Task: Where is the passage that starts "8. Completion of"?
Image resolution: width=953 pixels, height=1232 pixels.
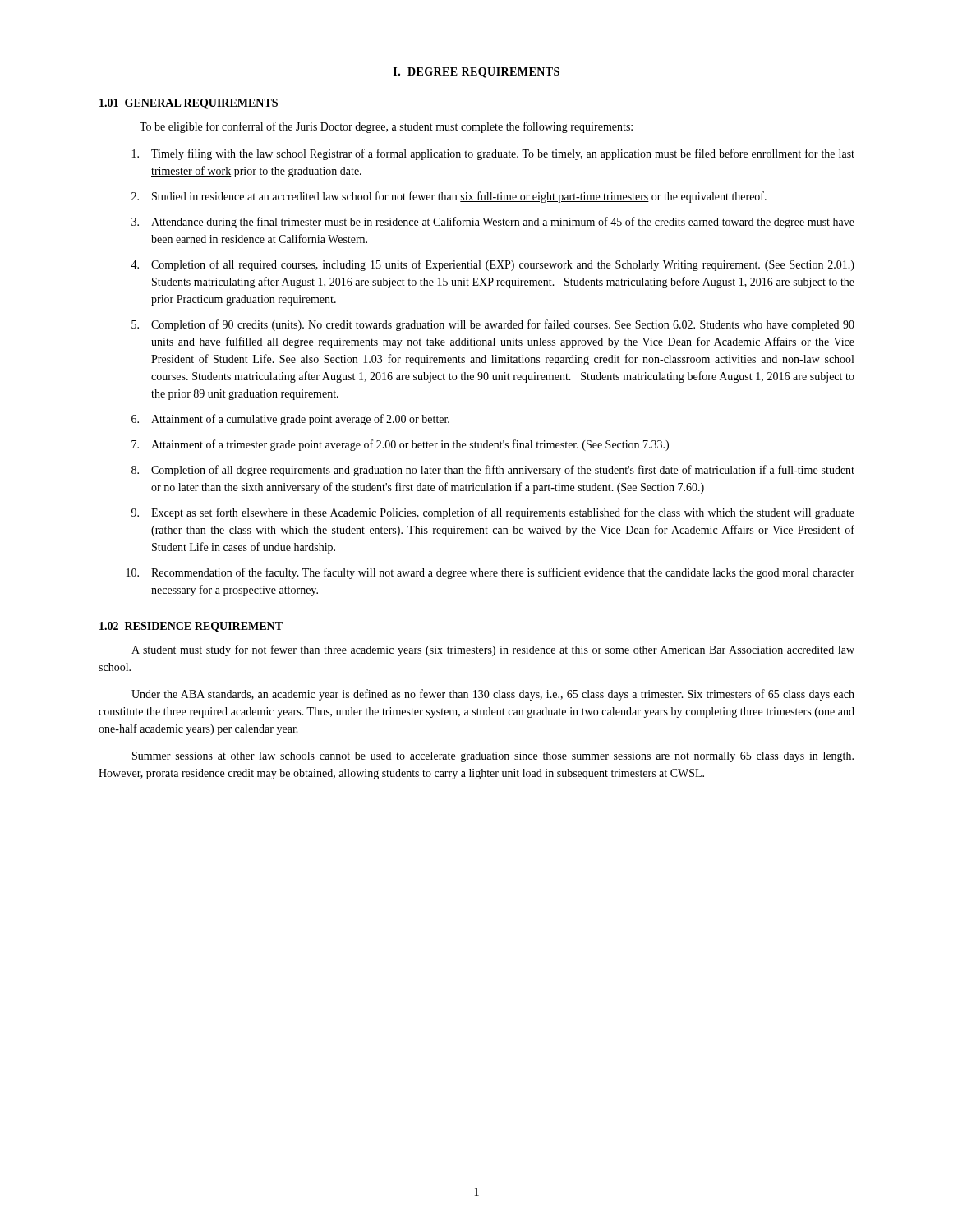Action: [x=476, y=479]
